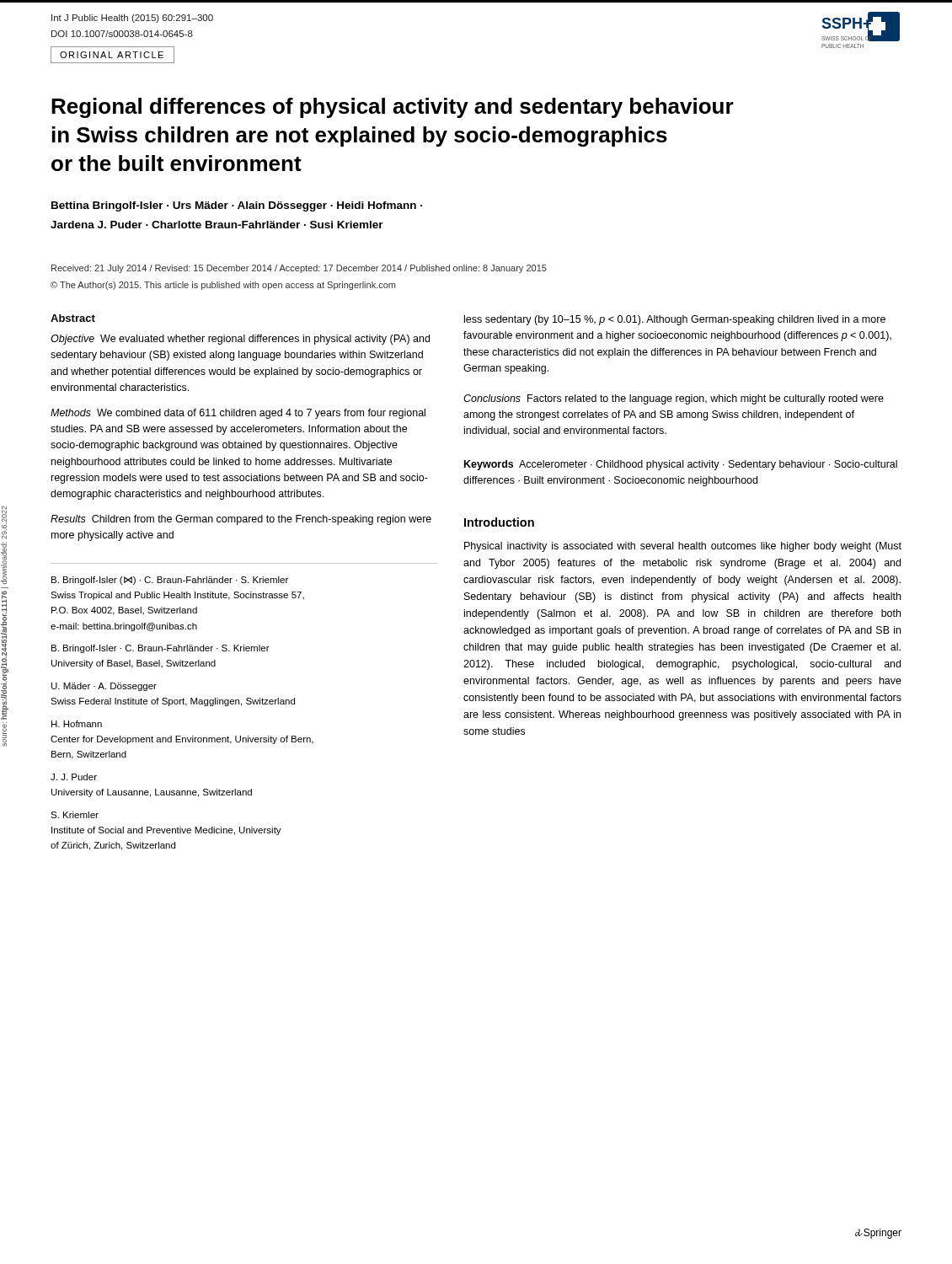The image size is (952, 1264).
Task: Locate the block of text that opens with "Received: 21 July 2014 /"
Action: (x=299, y=268)
